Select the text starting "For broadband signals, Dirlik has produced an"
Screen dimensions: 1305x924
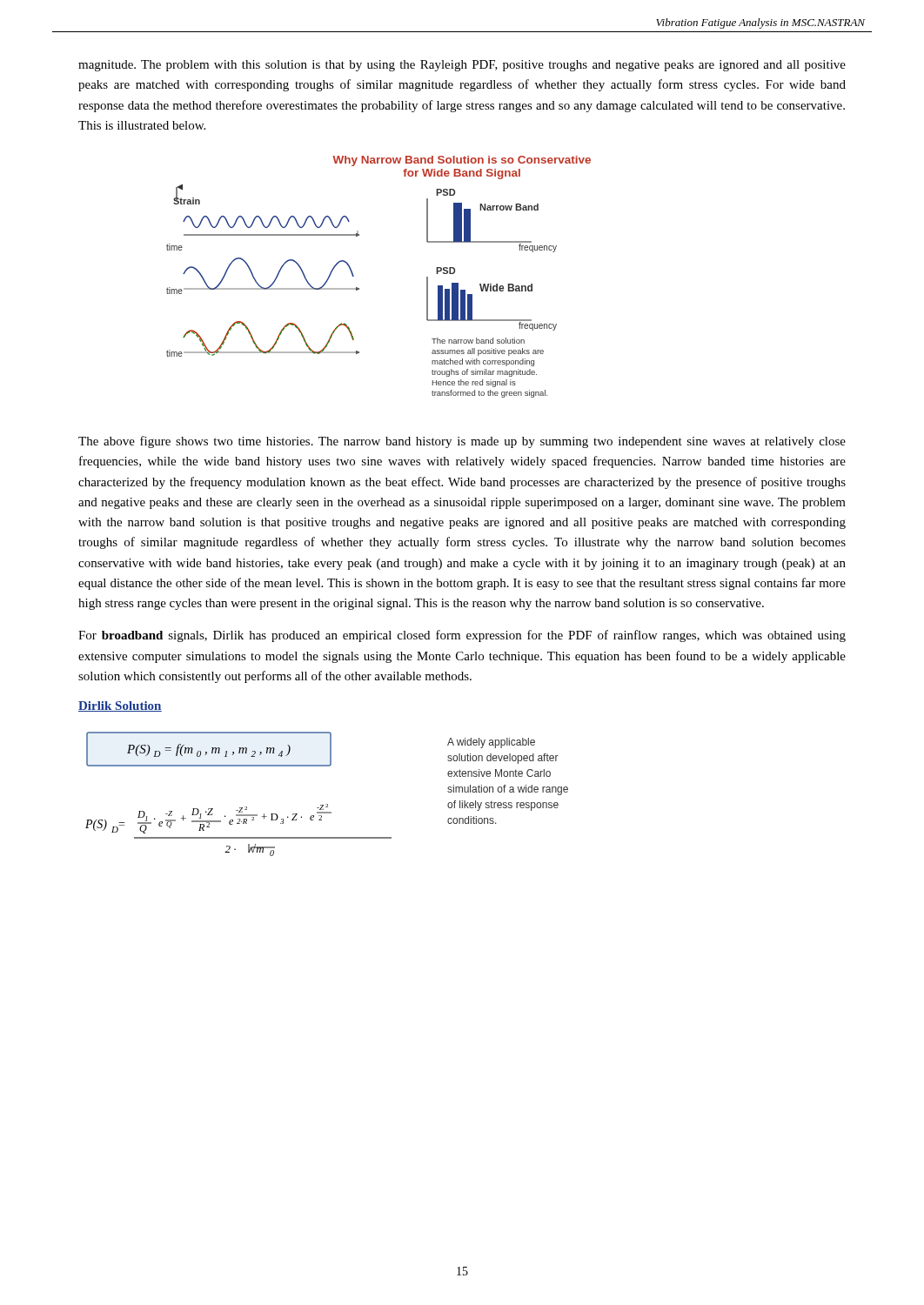(462, 656)
